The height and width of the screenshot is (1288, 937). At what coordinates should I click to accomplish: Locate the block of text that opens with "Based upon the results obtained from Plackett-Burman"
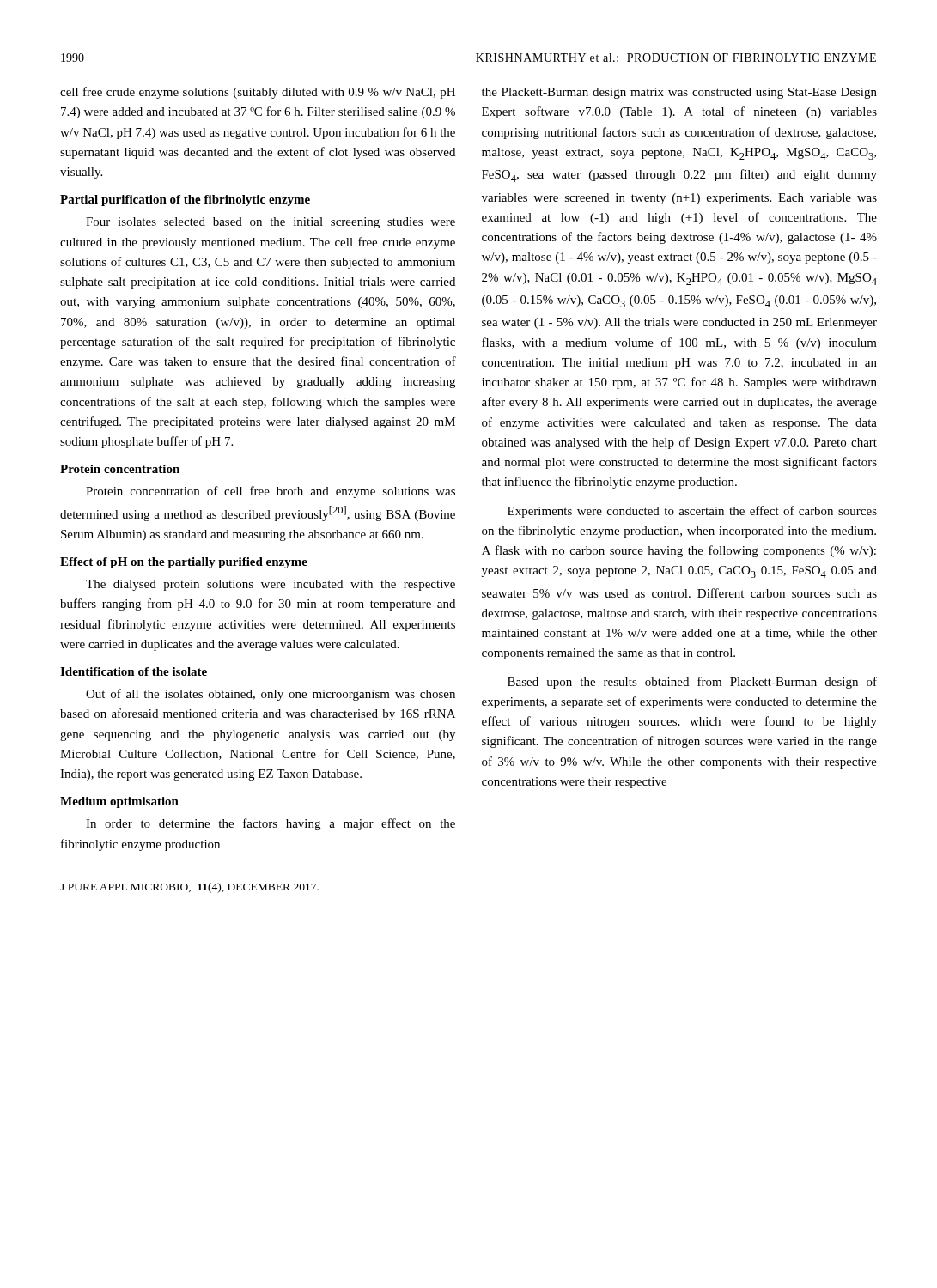click(679, 732)
